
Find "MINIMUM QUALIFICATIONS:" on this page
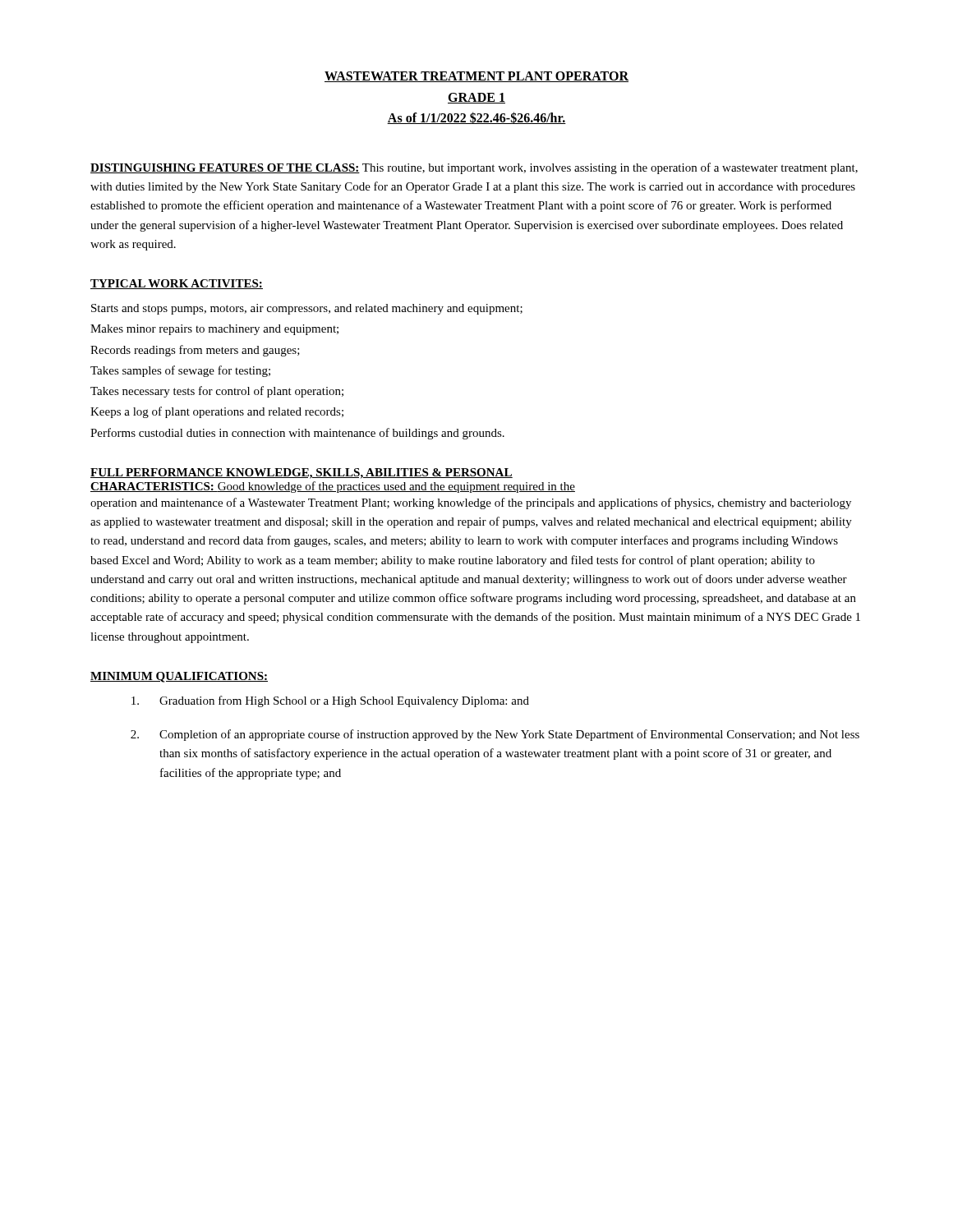[x=179, y=676]
